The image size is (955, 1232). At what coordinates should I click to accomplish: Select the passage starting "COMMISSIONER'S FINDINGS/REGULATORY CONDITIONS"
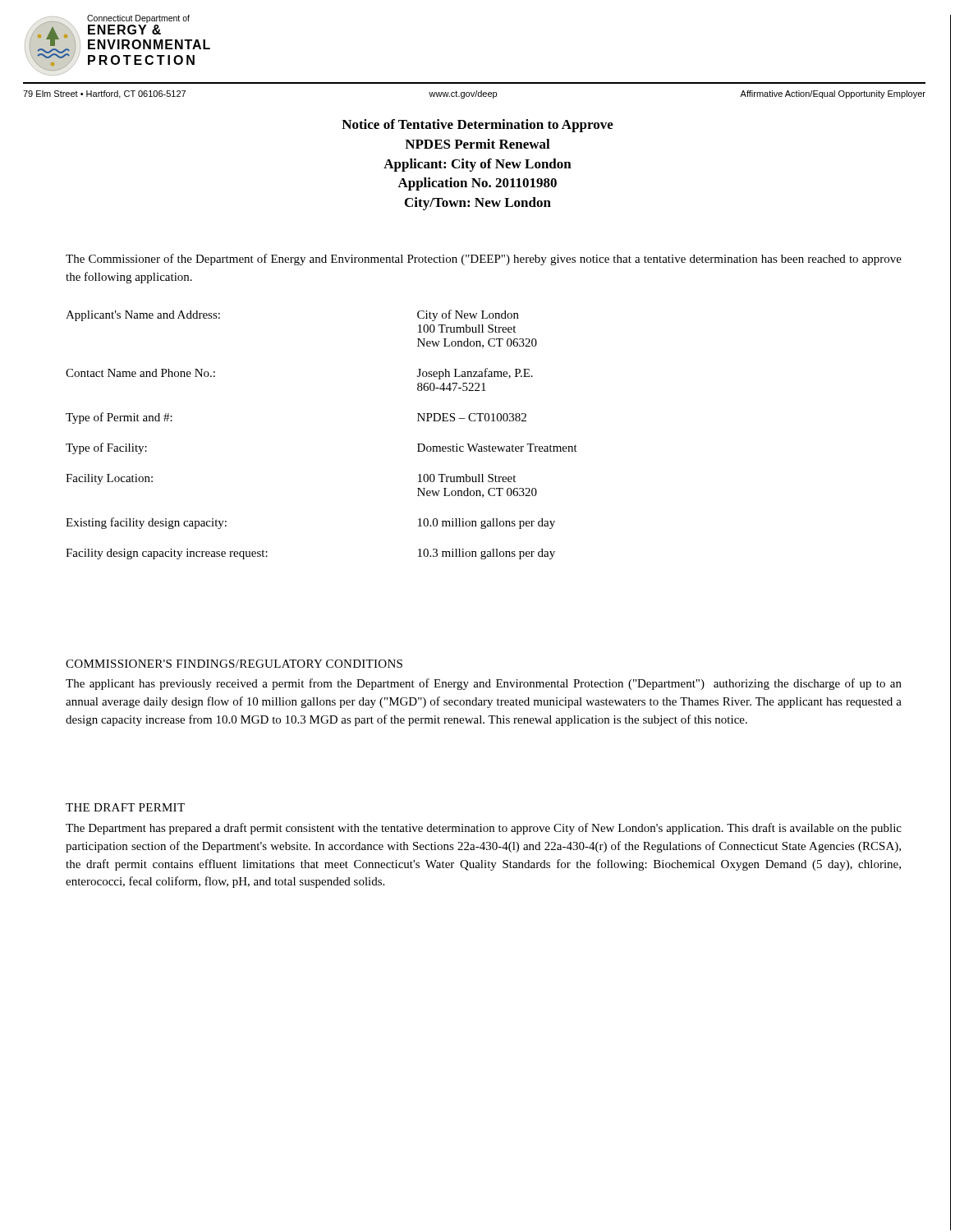coord(235,664)
